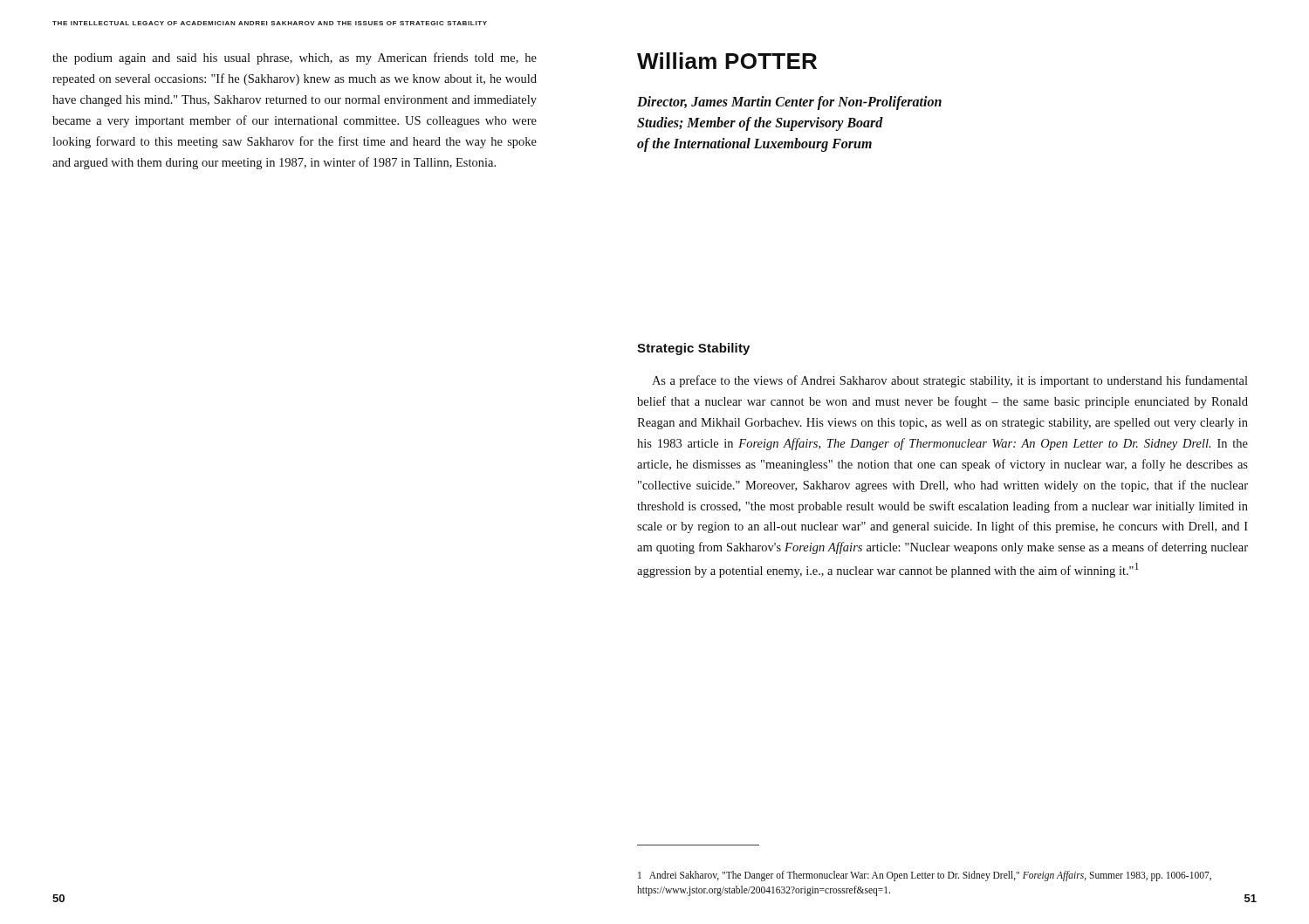
Task: Locate the text block with the text "As a preface to the"
Action: pyautogui.click(x=942, y=476)
